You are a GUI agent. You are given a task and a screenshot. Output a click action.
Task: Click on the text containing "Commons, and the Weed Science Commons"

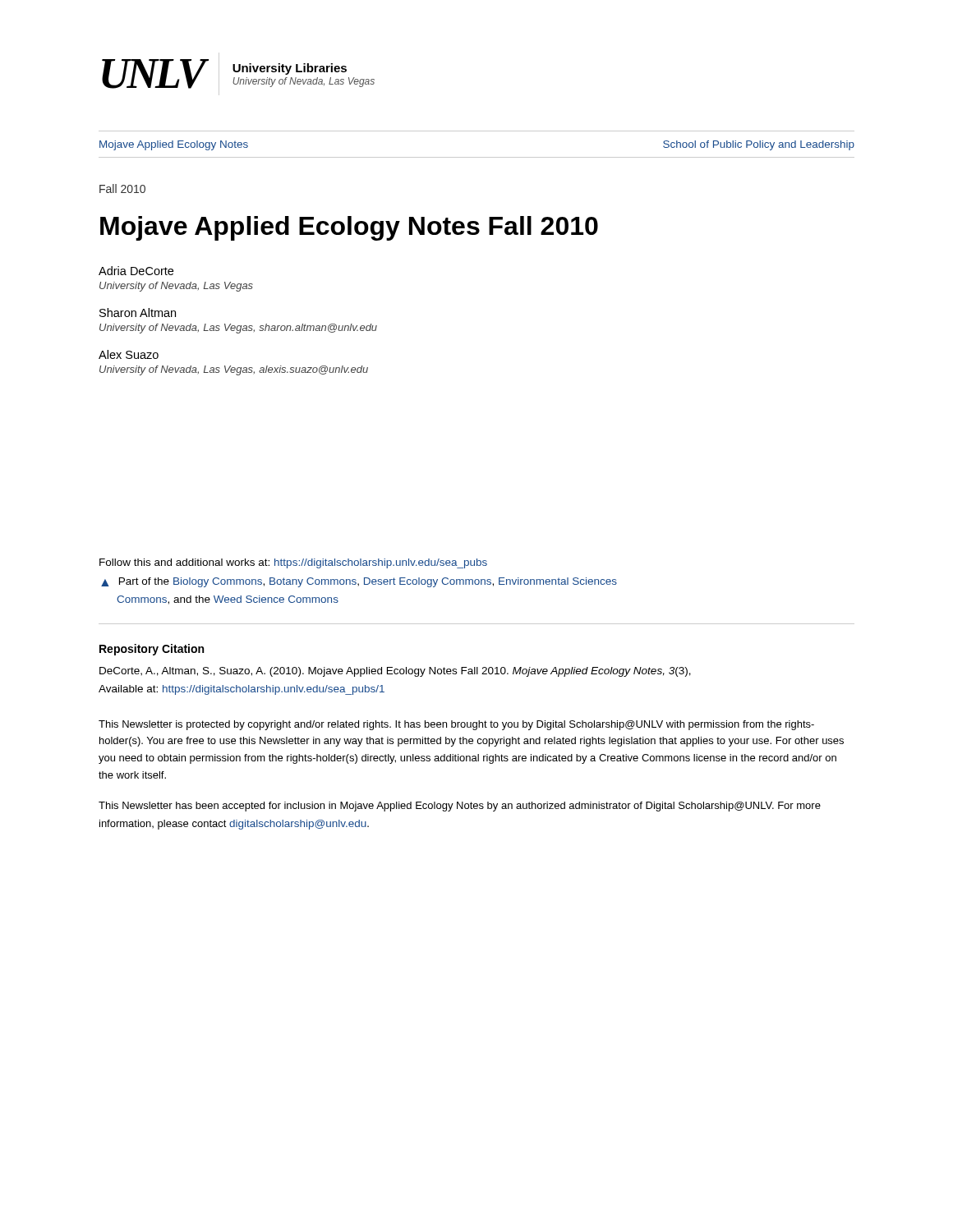tap(228, 599)
